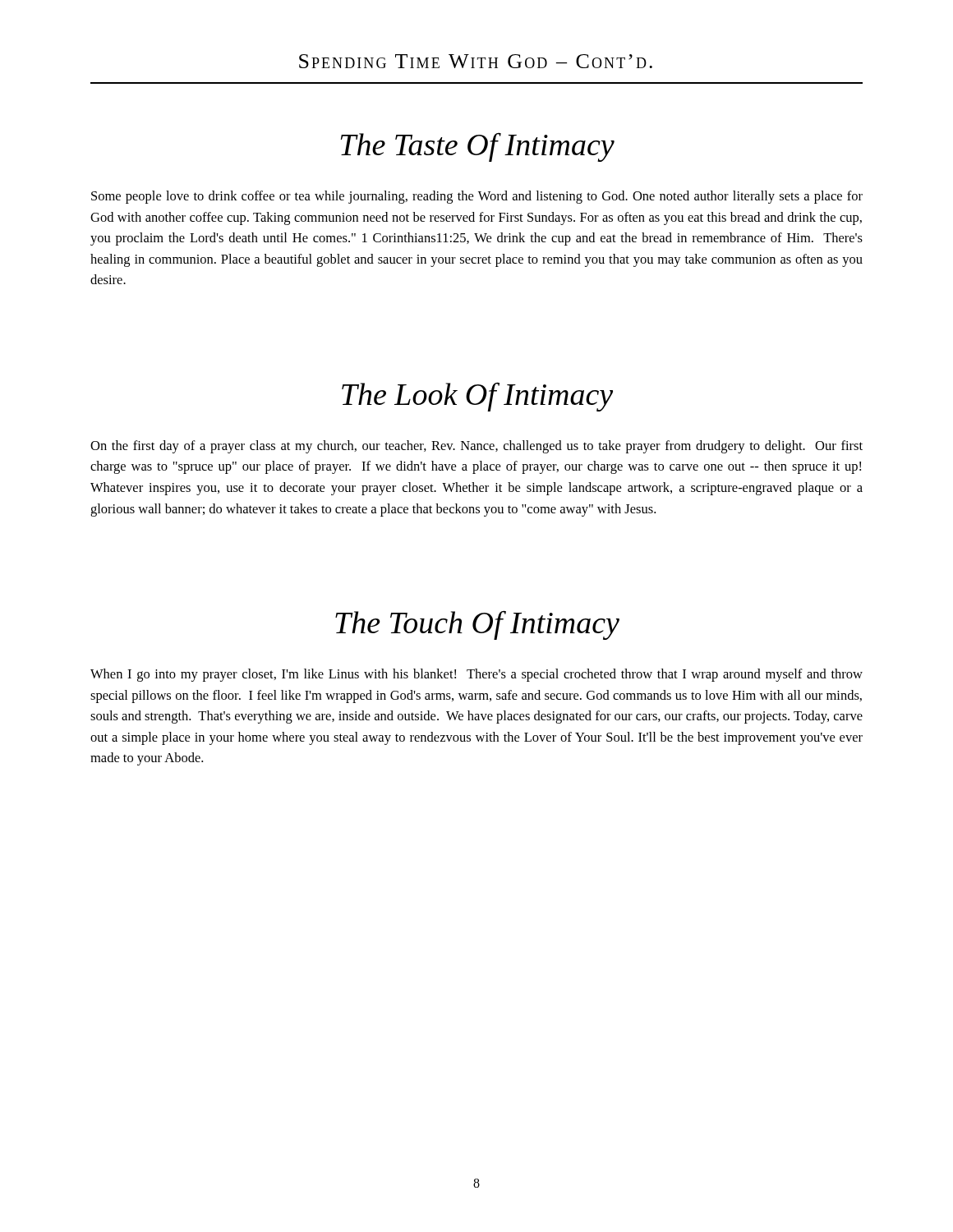The width and height of the screenshot is (953, 1232).
Task: Where does it say "The Look Of Intimacy"?
Action: click(x=476, y=394)
